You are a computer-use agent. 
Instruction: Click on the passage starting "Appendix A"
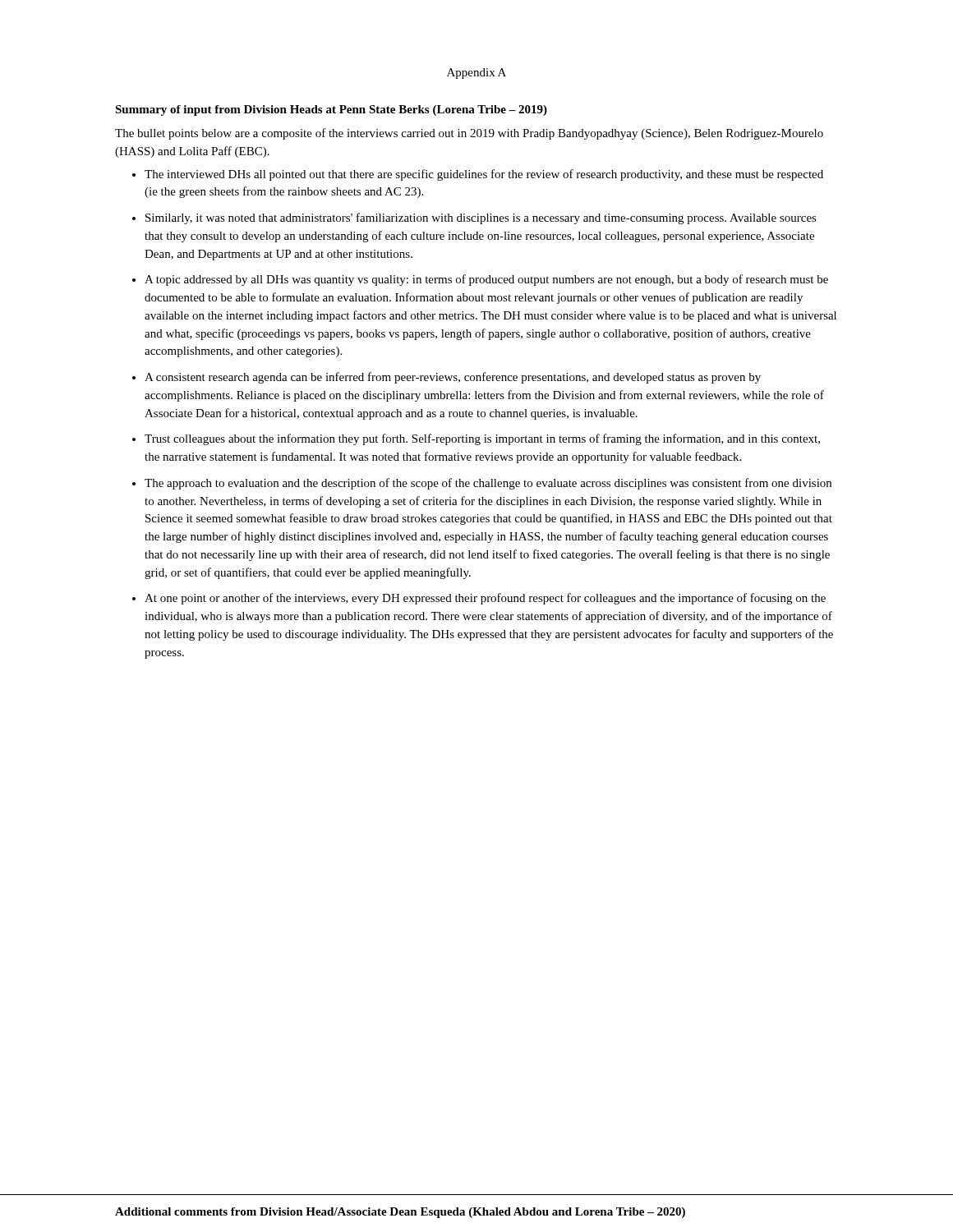tap(476, 72)
